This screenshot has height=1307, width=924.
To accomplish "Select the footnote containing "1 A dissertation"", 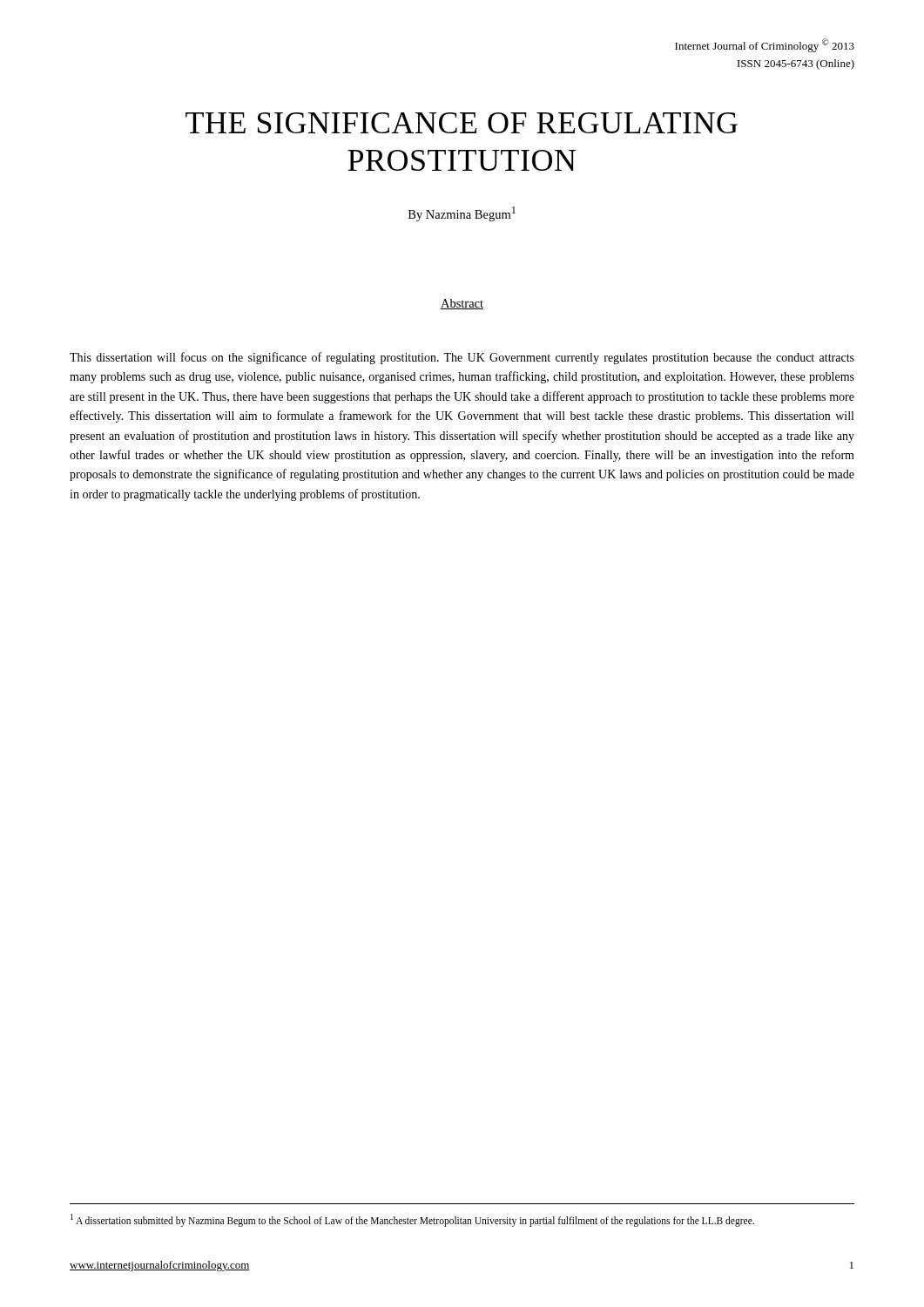I will [412, 1219].
